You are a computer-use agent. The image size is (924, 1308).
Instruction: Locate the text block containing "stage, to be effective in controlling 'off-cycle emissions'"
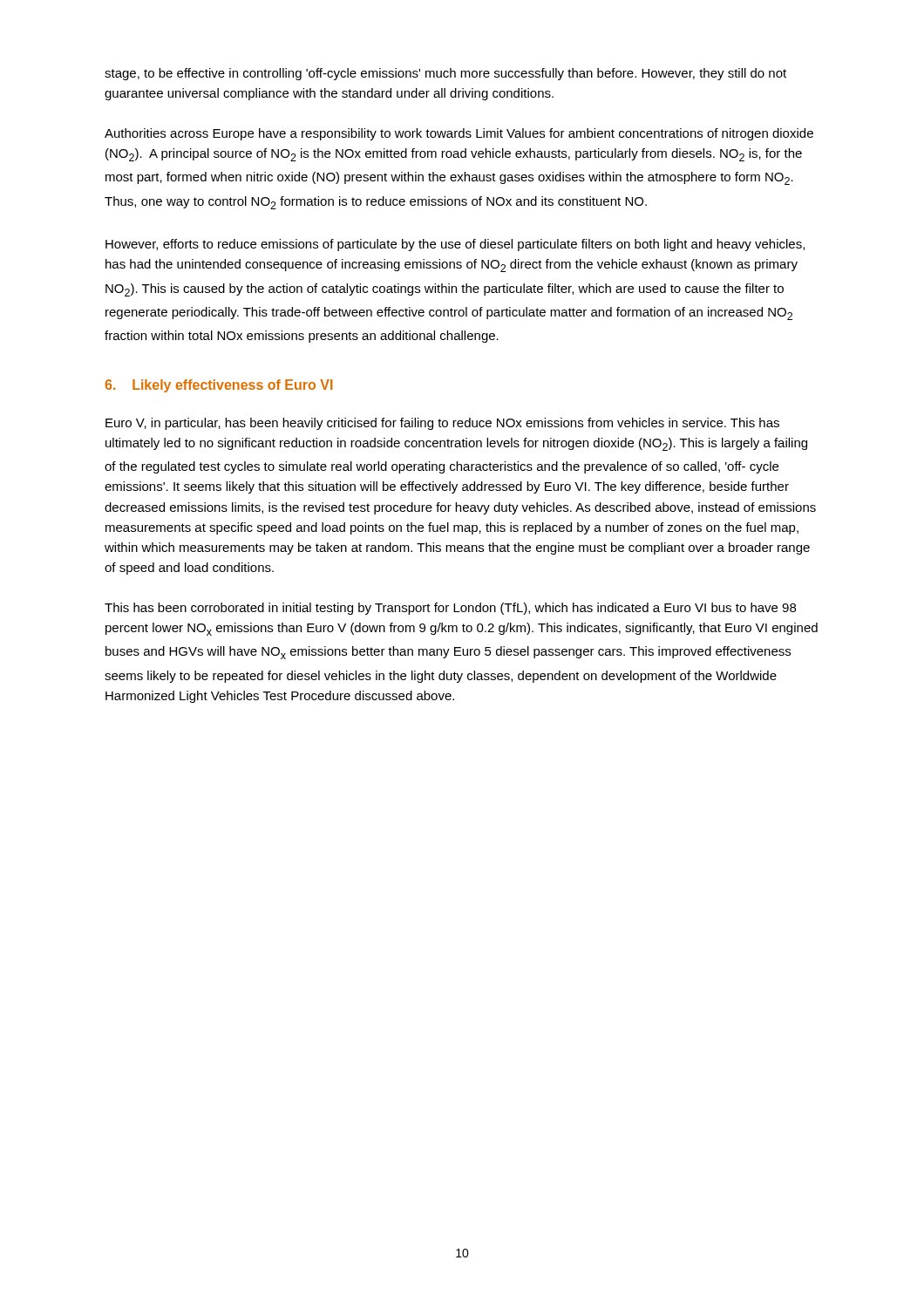446,83
